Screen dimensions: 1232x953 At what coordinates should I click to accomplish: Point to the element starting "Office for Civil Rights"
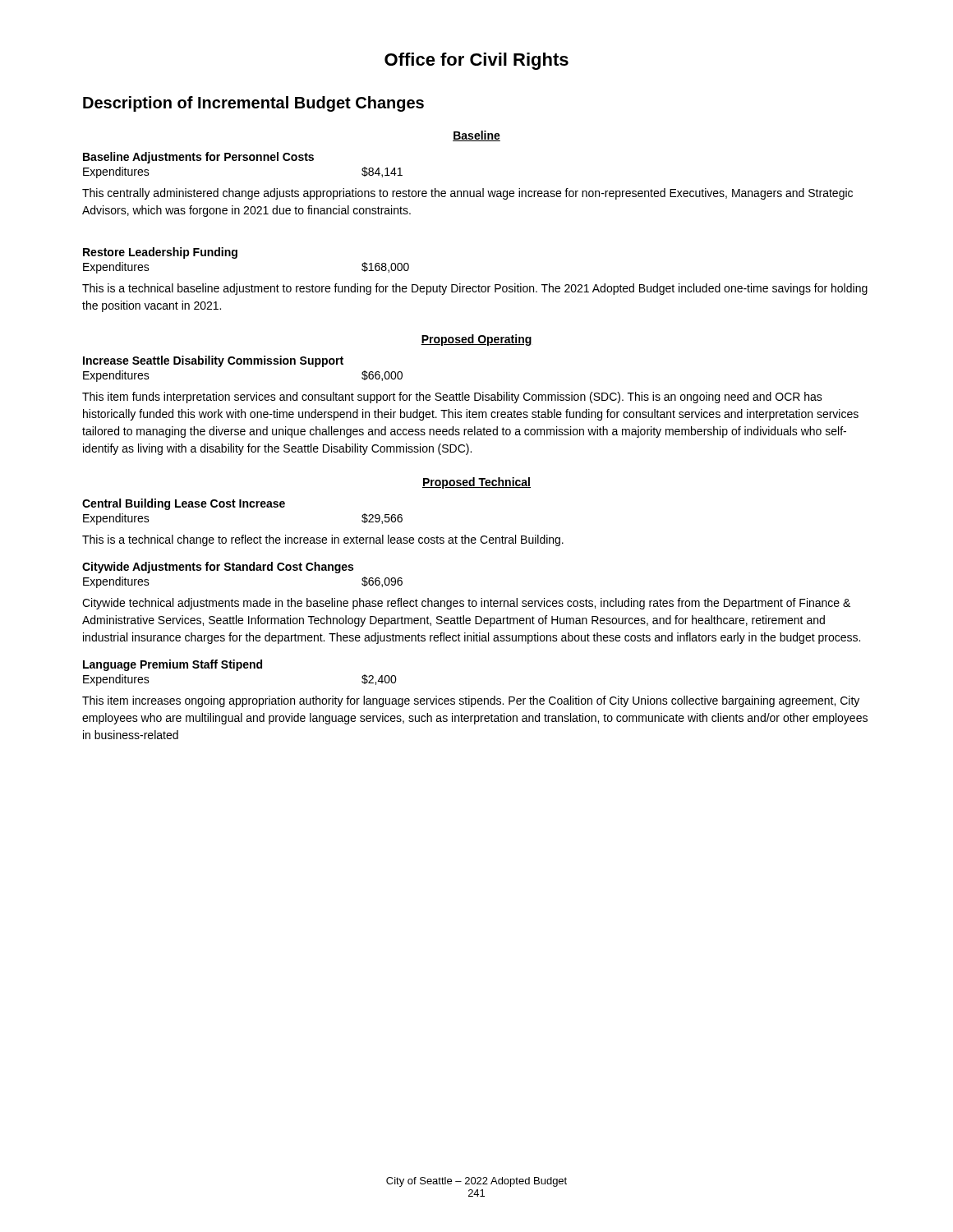point(476,60)
